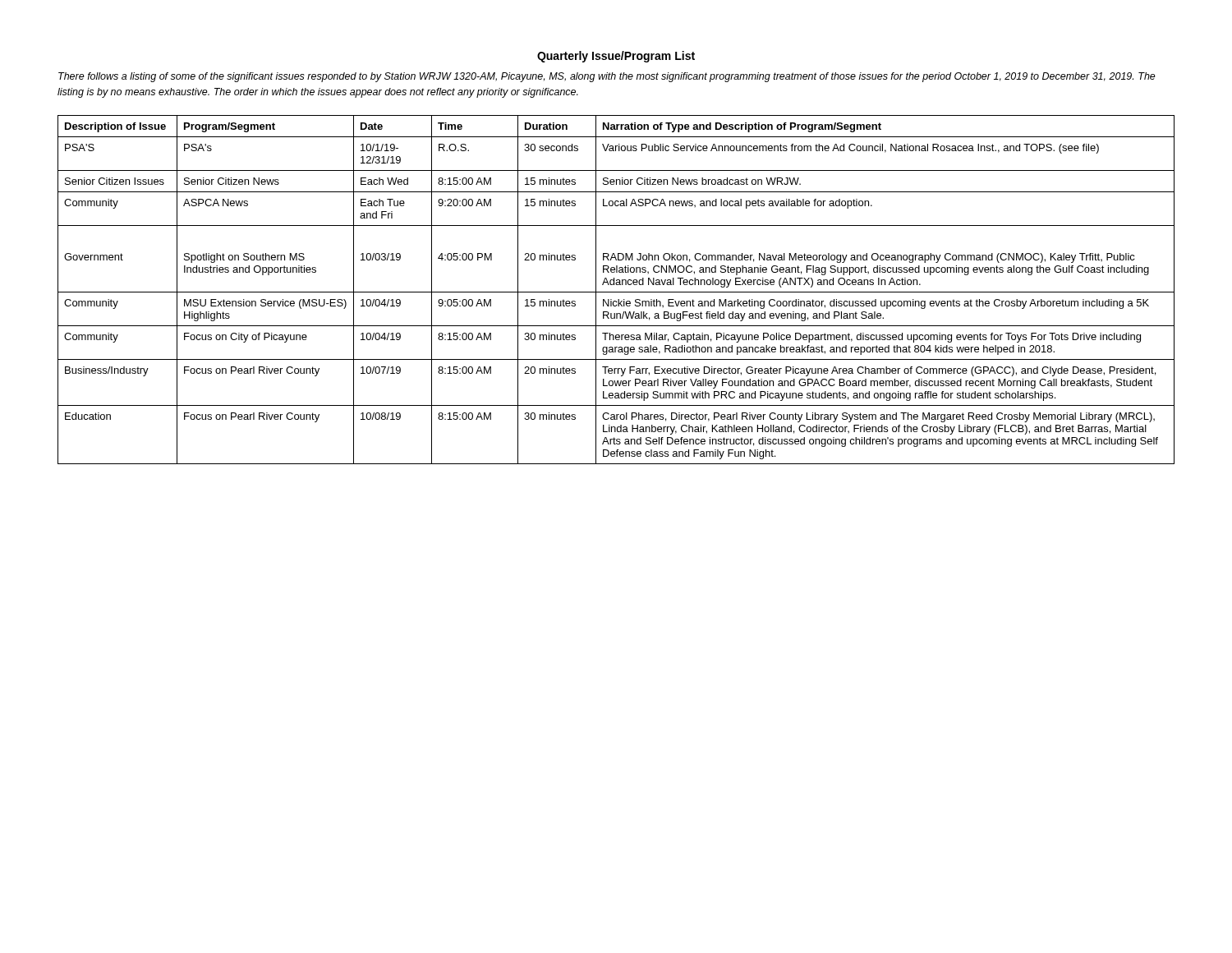This screenshot has width=1232, height=953.
Task: Select the text block starting "There follows a listing of some"
Action: [607, 84]
